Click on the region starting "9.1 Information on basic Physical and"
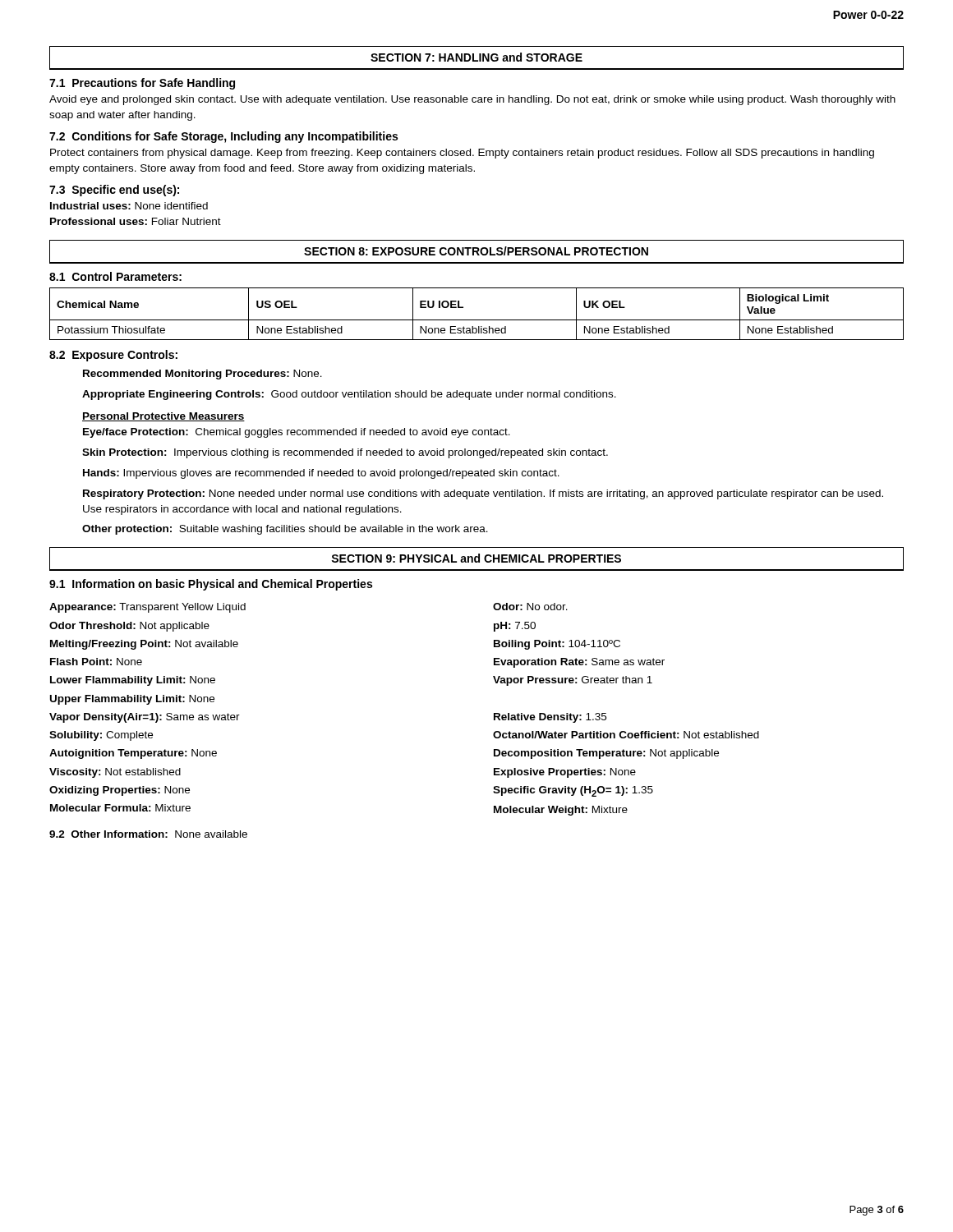This screenshot has width=953, height=1232. coord(211,584)
